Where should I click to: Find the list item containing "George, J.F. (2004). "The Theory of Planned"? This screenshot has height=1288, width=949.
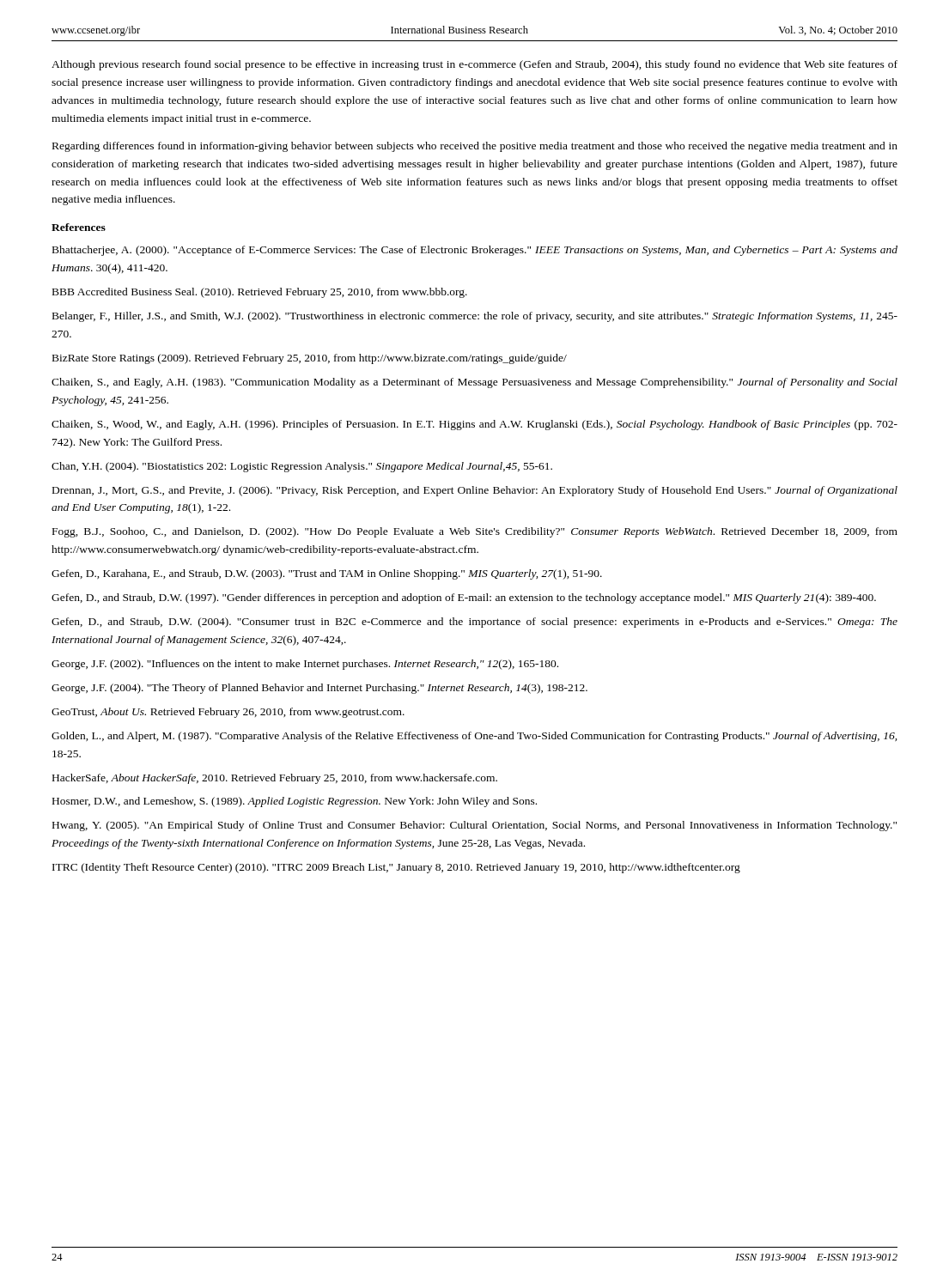tap(320, 687)
